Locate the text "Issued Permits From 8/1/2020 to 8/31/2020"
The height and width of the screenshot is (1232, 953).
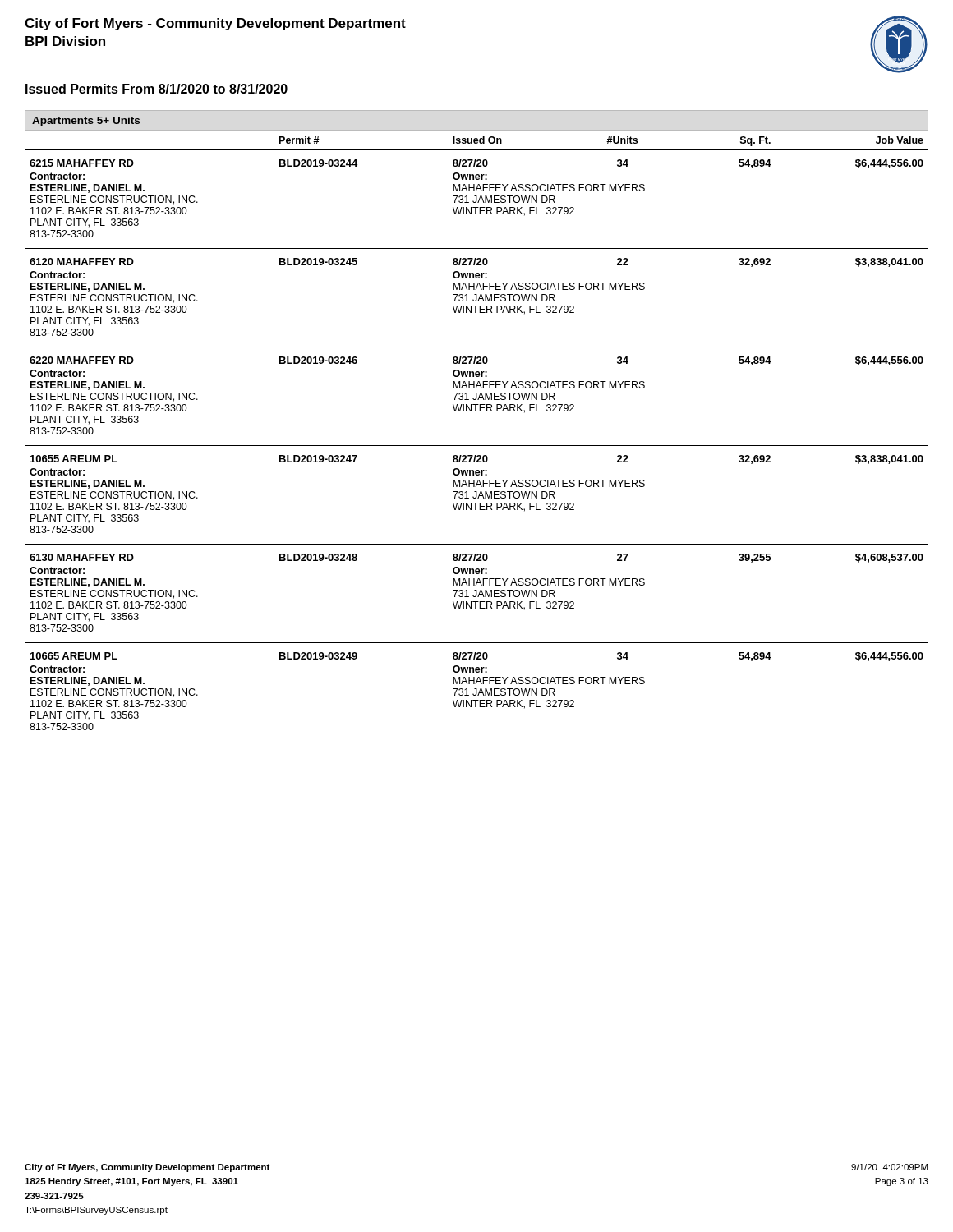(x=156, y=89)
